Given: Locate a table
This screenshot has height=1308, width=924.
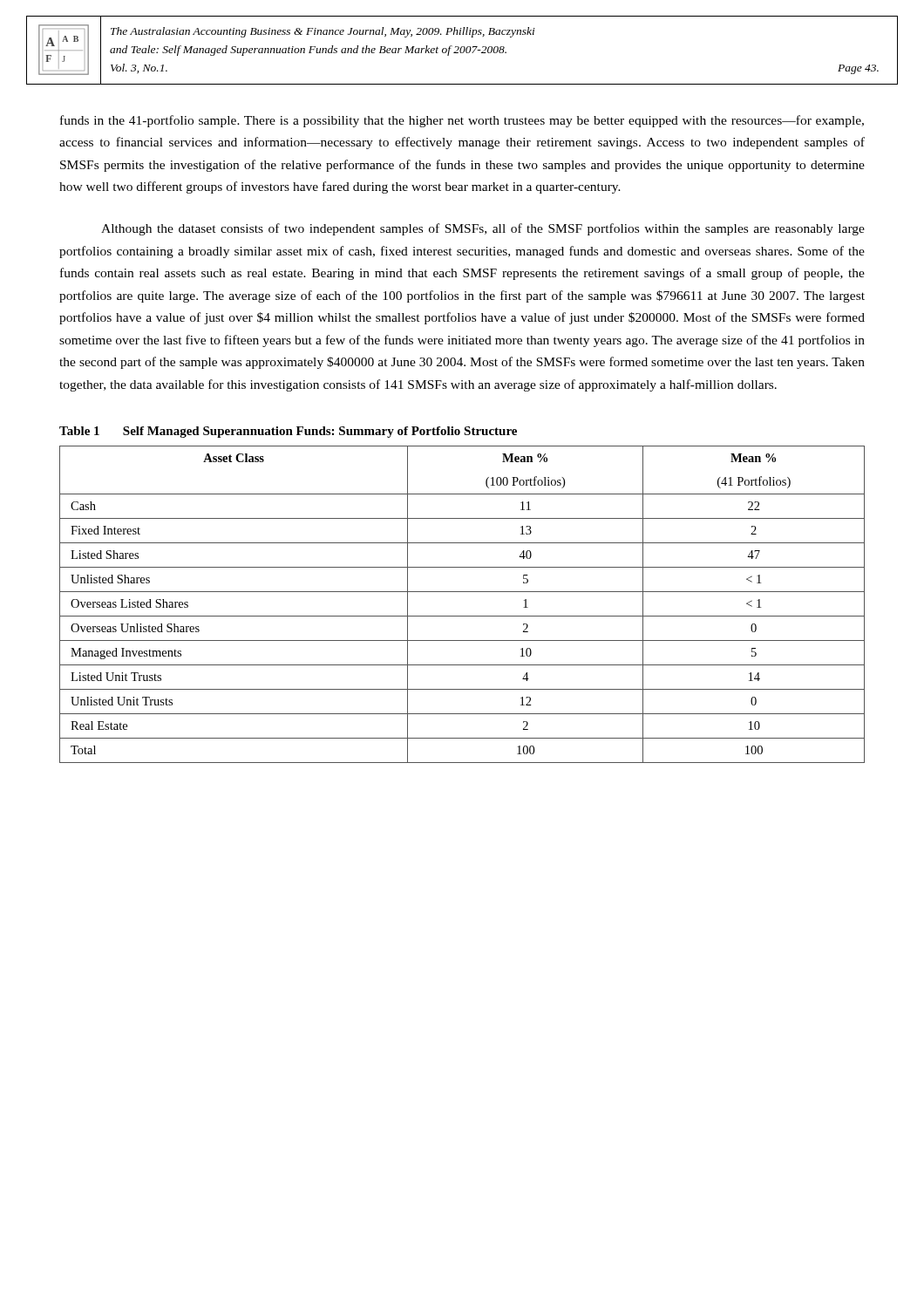Looking at the screenshot, I should coord(462,604).
